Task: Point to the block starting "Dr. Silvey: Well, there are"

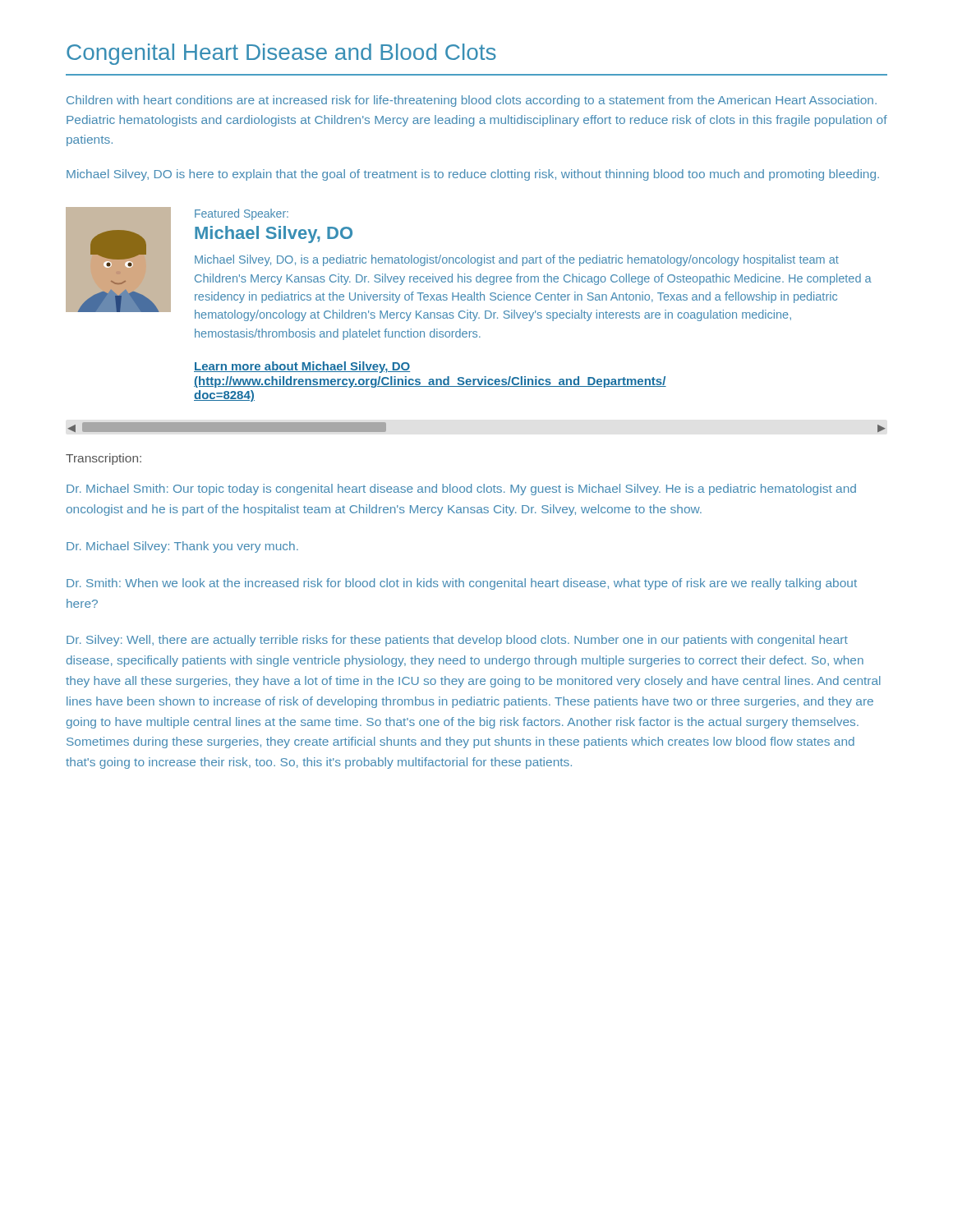Action: (473, 701)
